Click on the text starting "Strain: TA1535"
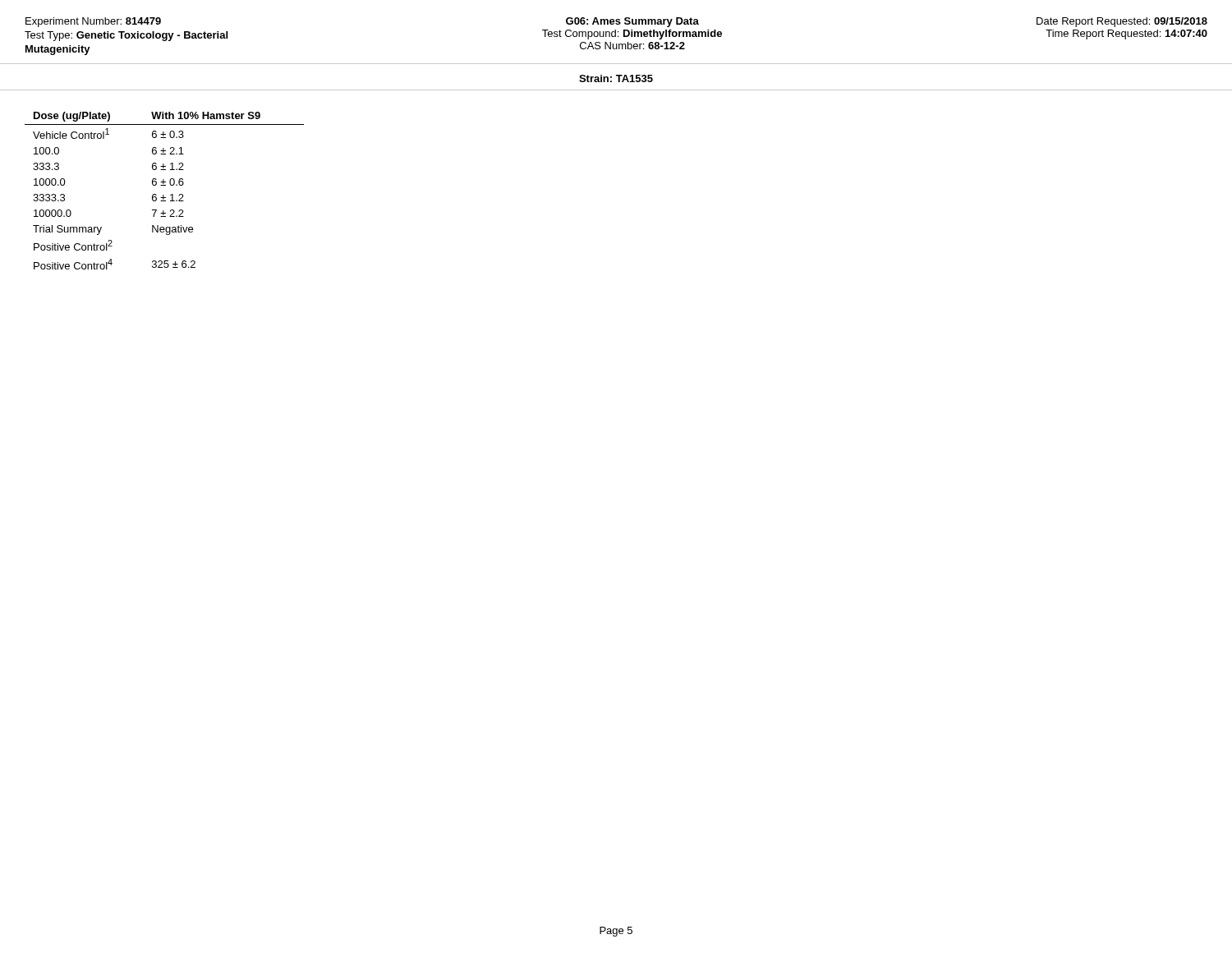Viewport: 1232px width, 953px height. point(616,78)
